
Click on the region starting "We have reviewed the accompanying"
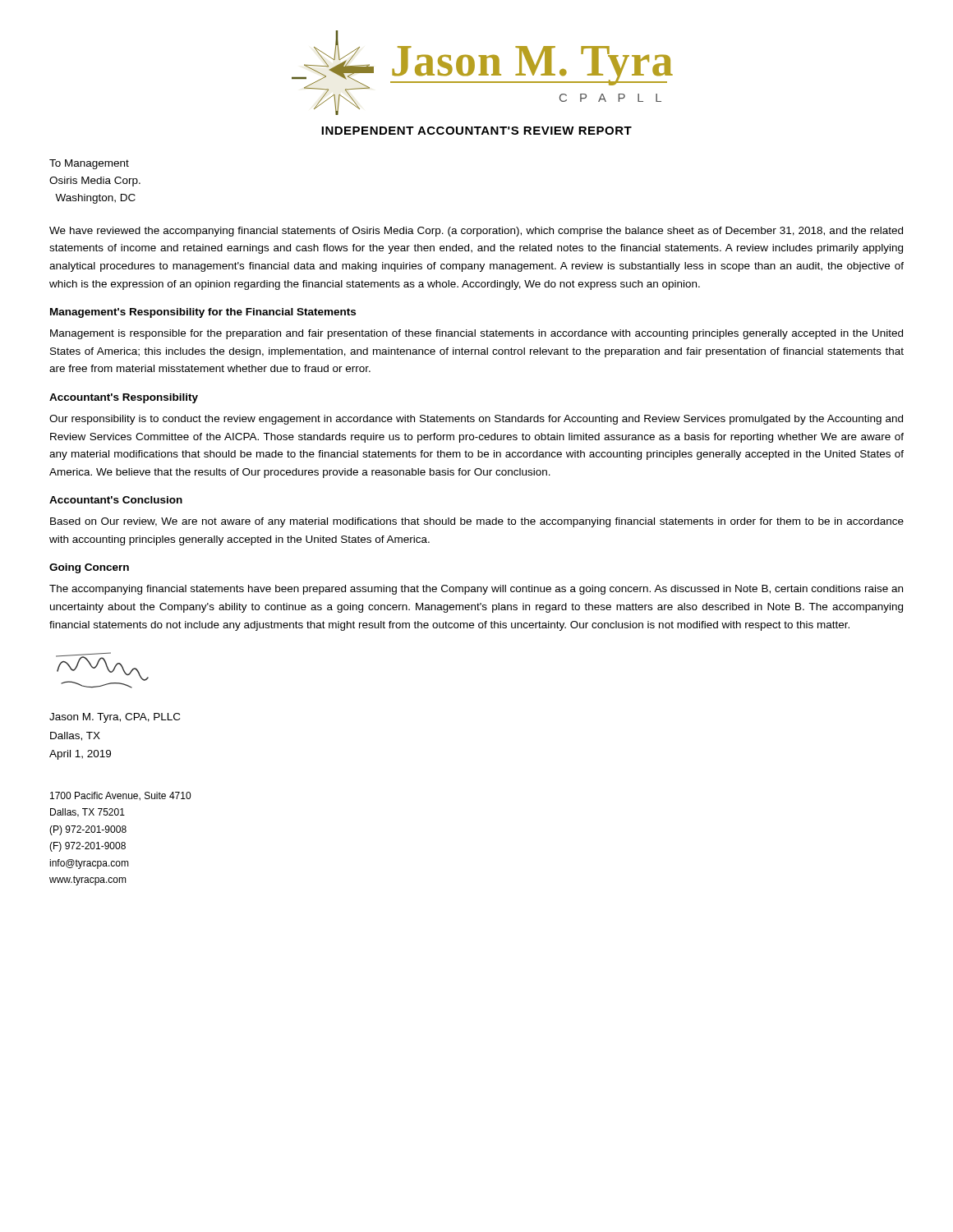tap(476, 257)
